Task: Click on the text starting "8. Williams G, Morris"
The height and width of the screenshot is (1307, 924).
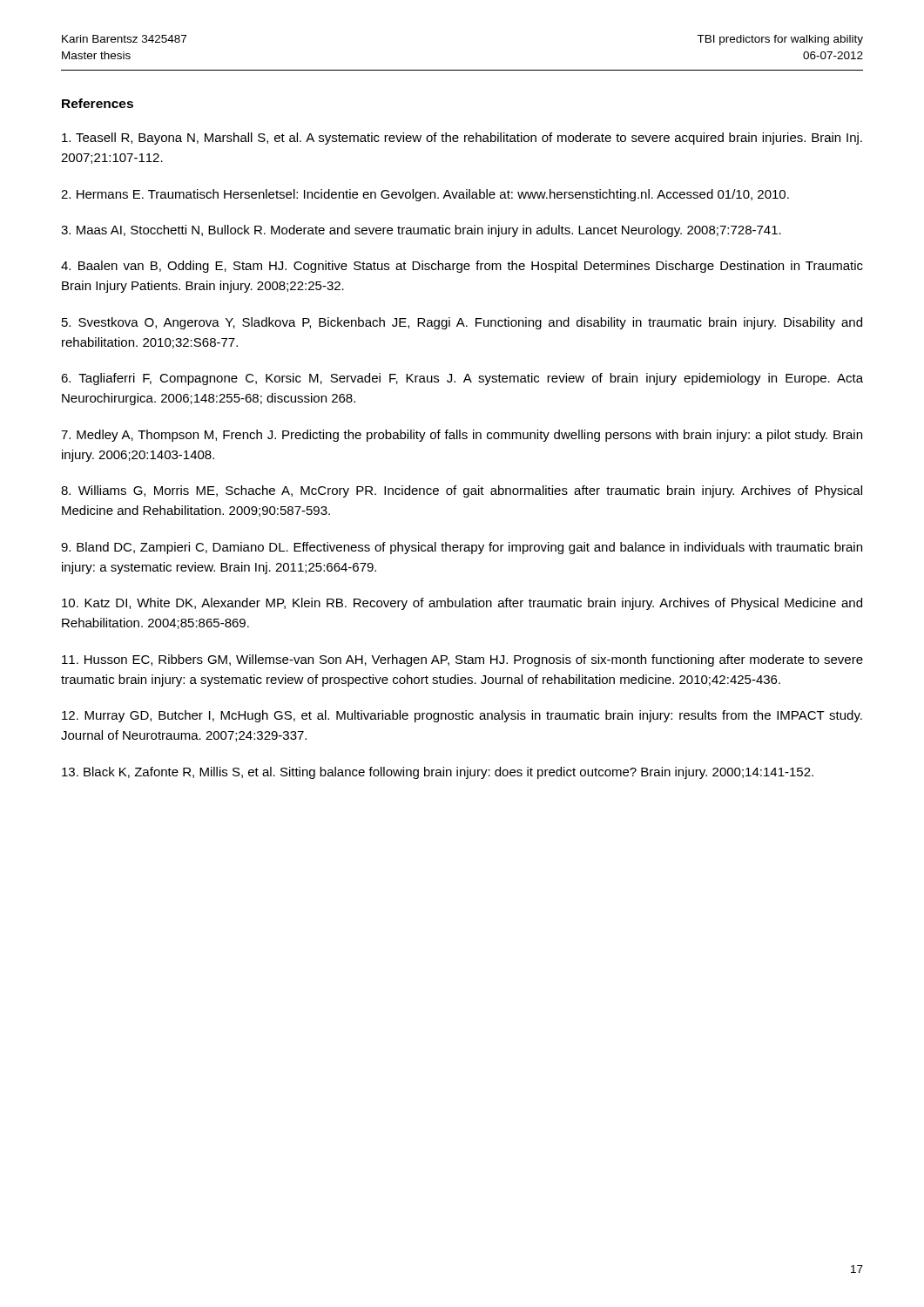Action: pos(462,500)
